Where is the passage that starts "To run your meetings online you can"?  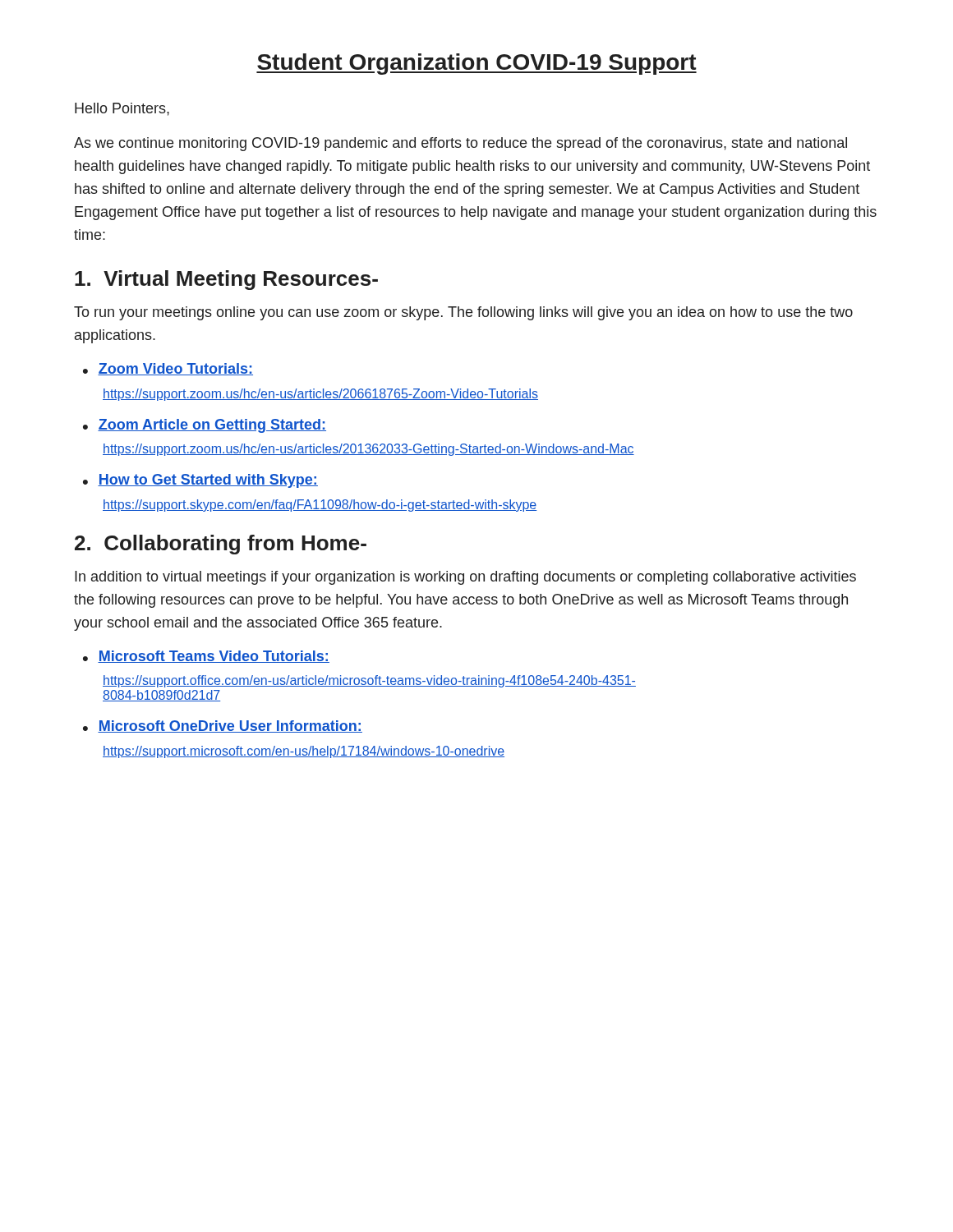point(463,324)
